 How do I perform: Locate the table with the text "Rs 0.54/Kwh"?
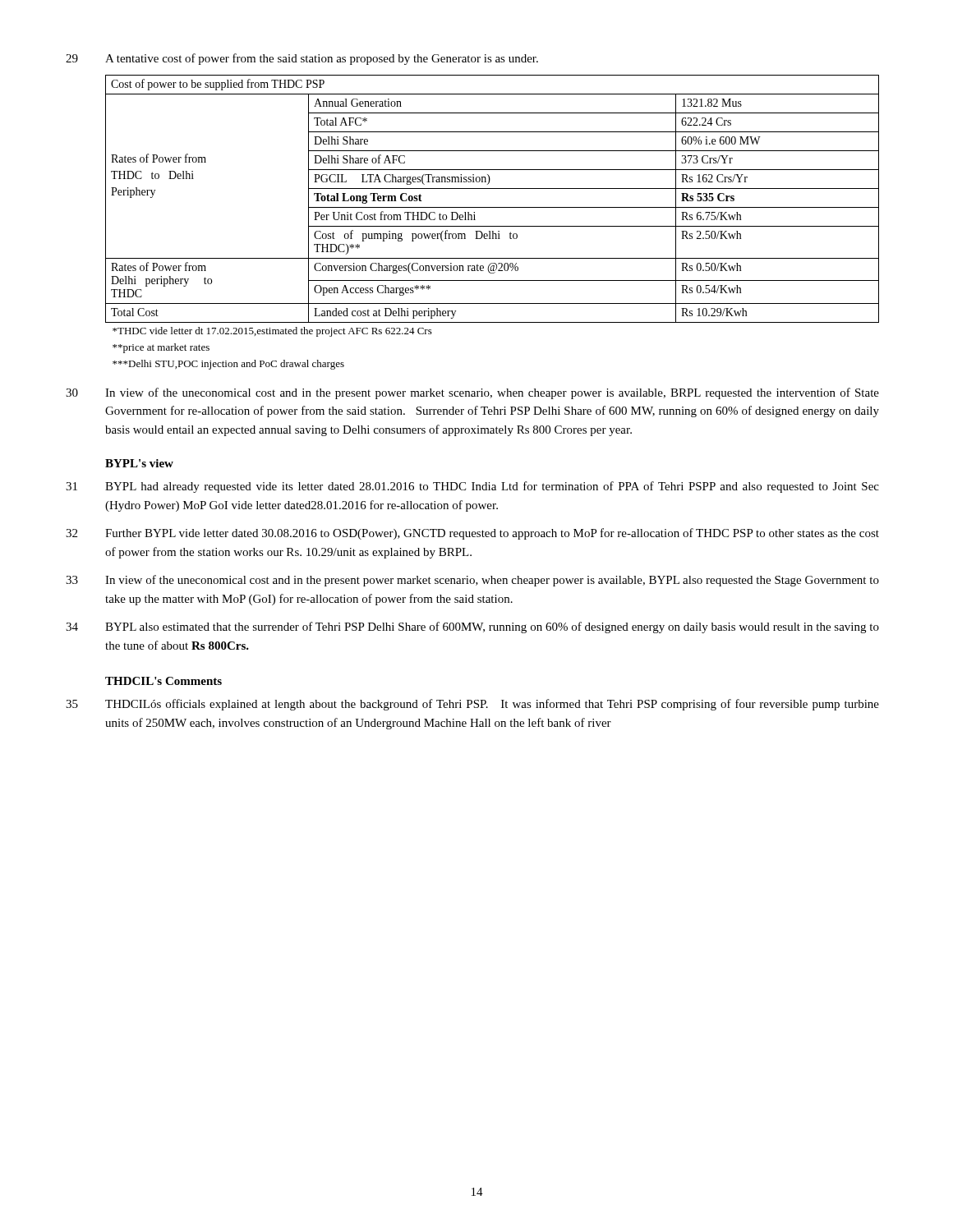point(492,223)
